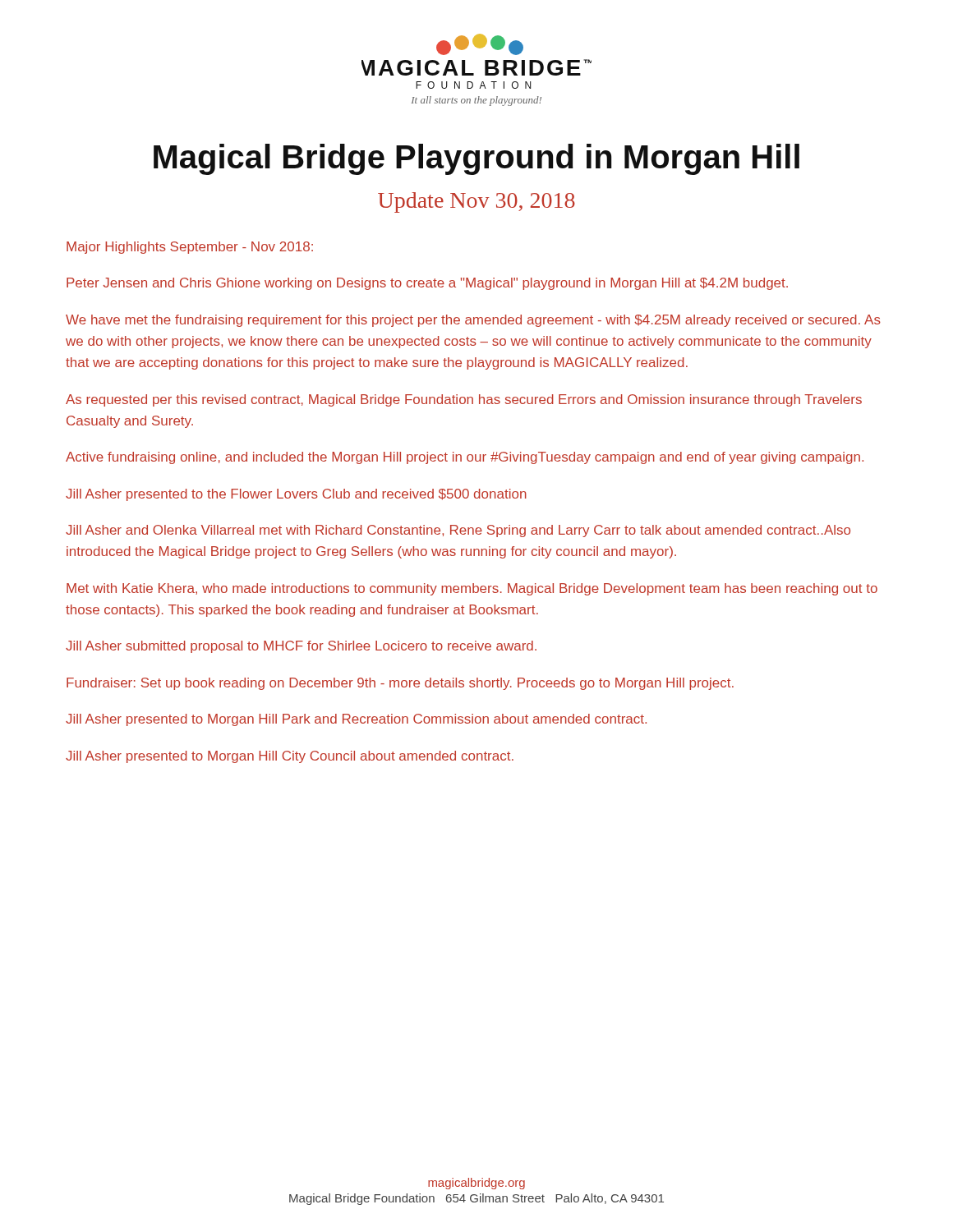The image size is (953, 1232).
Task: Where is the passage that starts "Peter Jensen and Chris Ghione working"?
Action: [427, 283]
